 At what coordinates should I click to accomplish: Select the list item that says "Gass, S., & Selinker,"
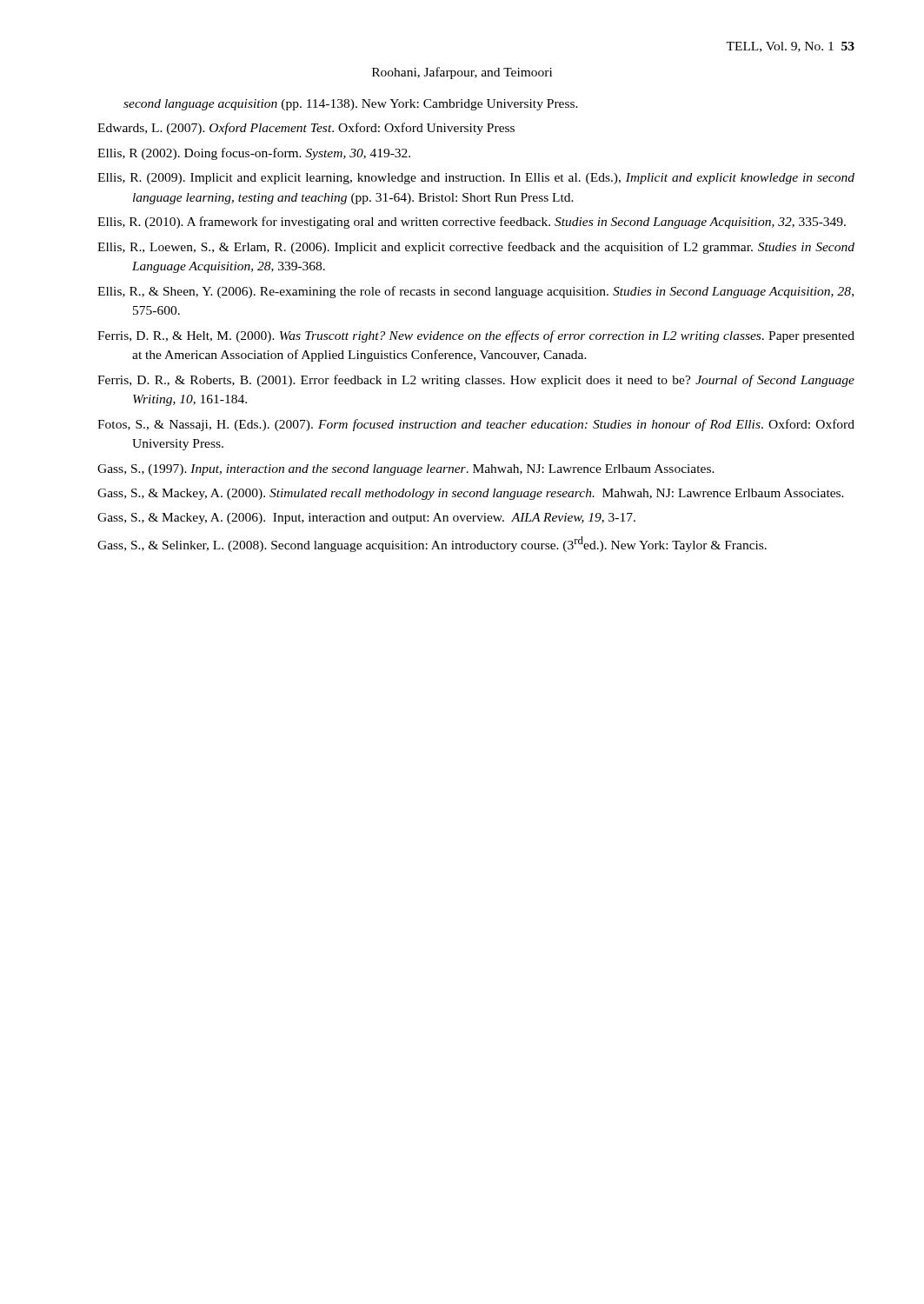coord(432,543)
